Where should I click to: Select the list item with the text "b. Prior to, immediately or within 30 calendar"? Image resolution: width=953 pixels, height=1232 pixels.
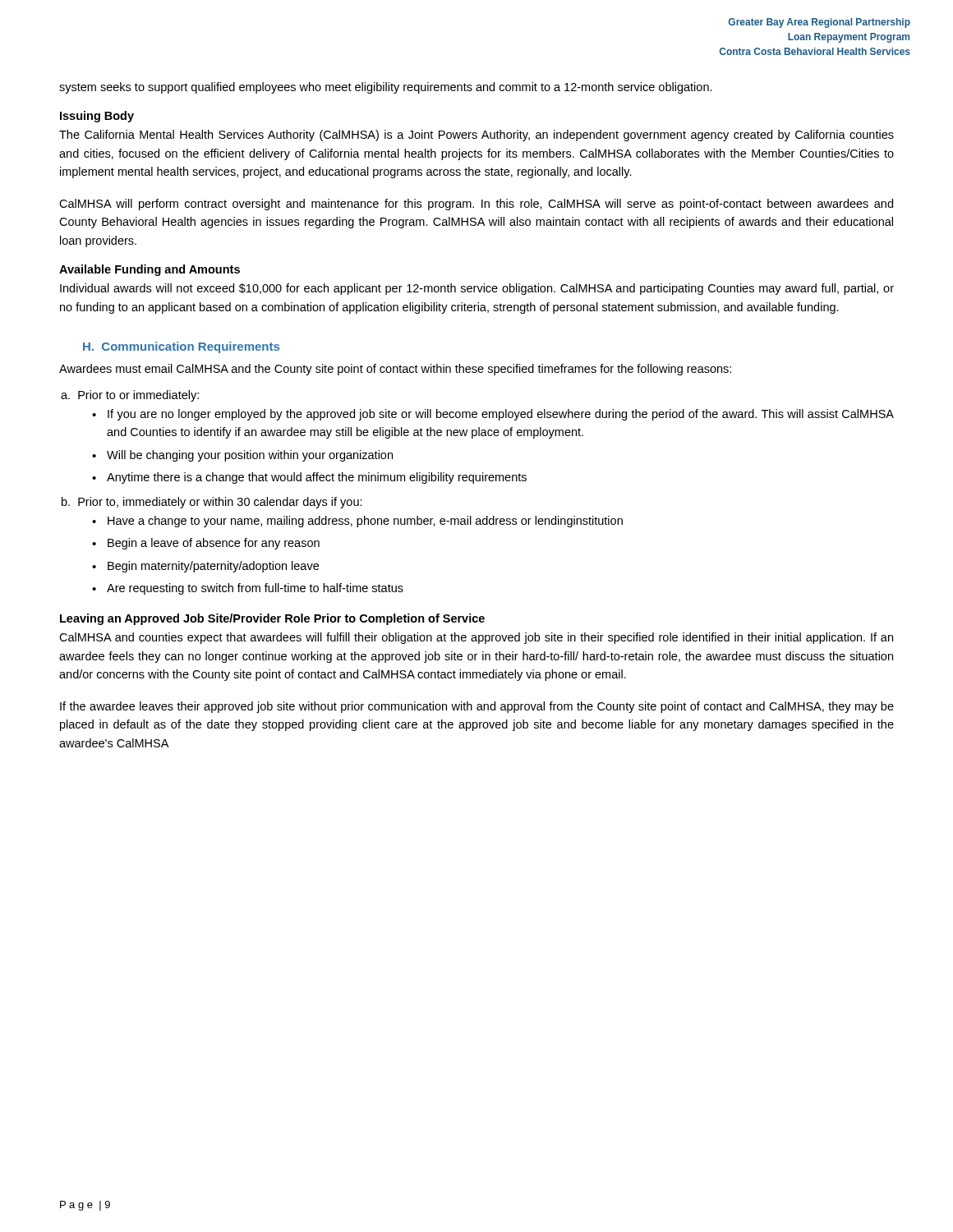point(212,501)
